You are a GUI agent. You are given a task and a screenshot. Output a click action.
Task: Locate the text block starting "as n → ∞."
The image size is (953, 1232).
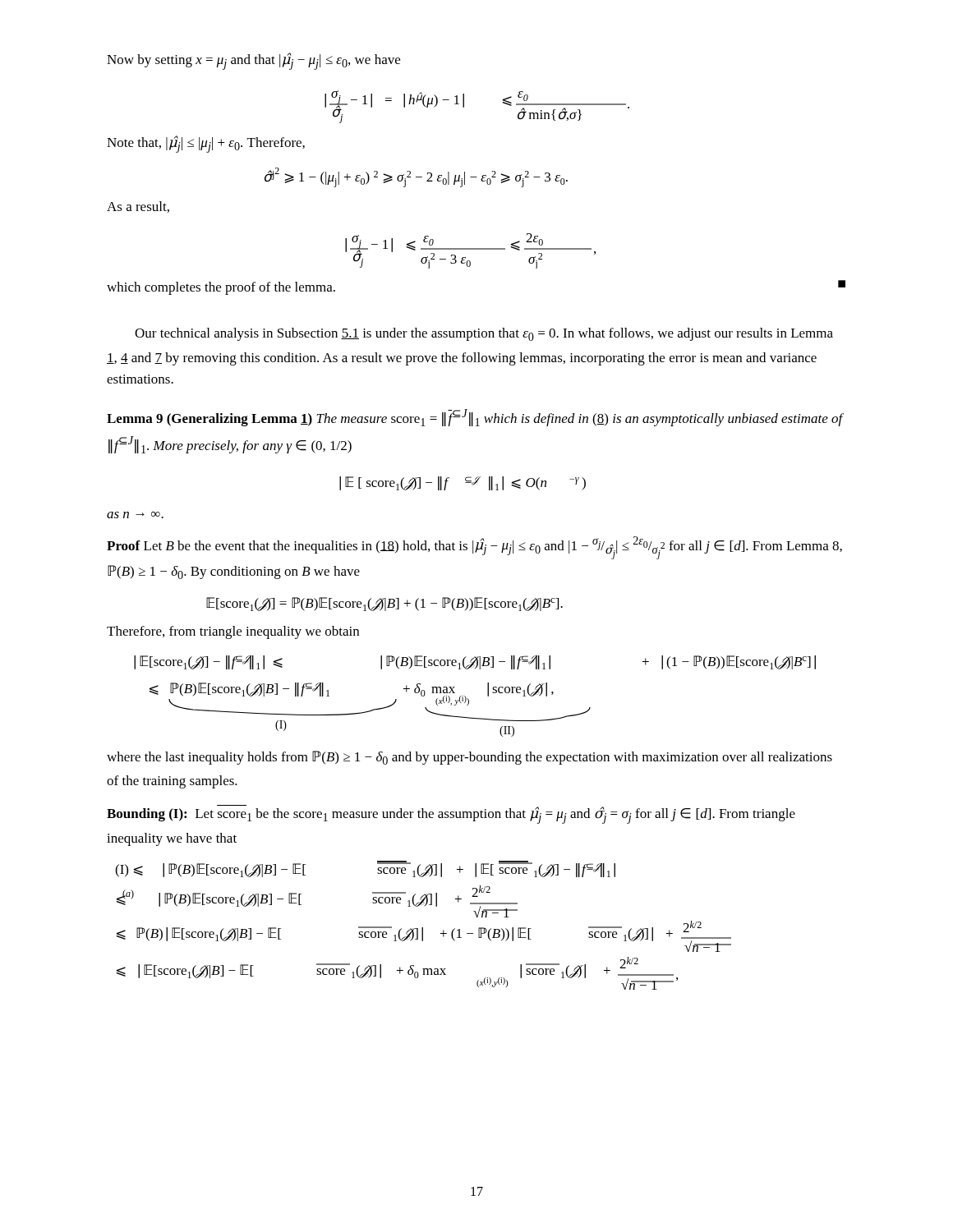pyautogui.click(x=135, y=514)
